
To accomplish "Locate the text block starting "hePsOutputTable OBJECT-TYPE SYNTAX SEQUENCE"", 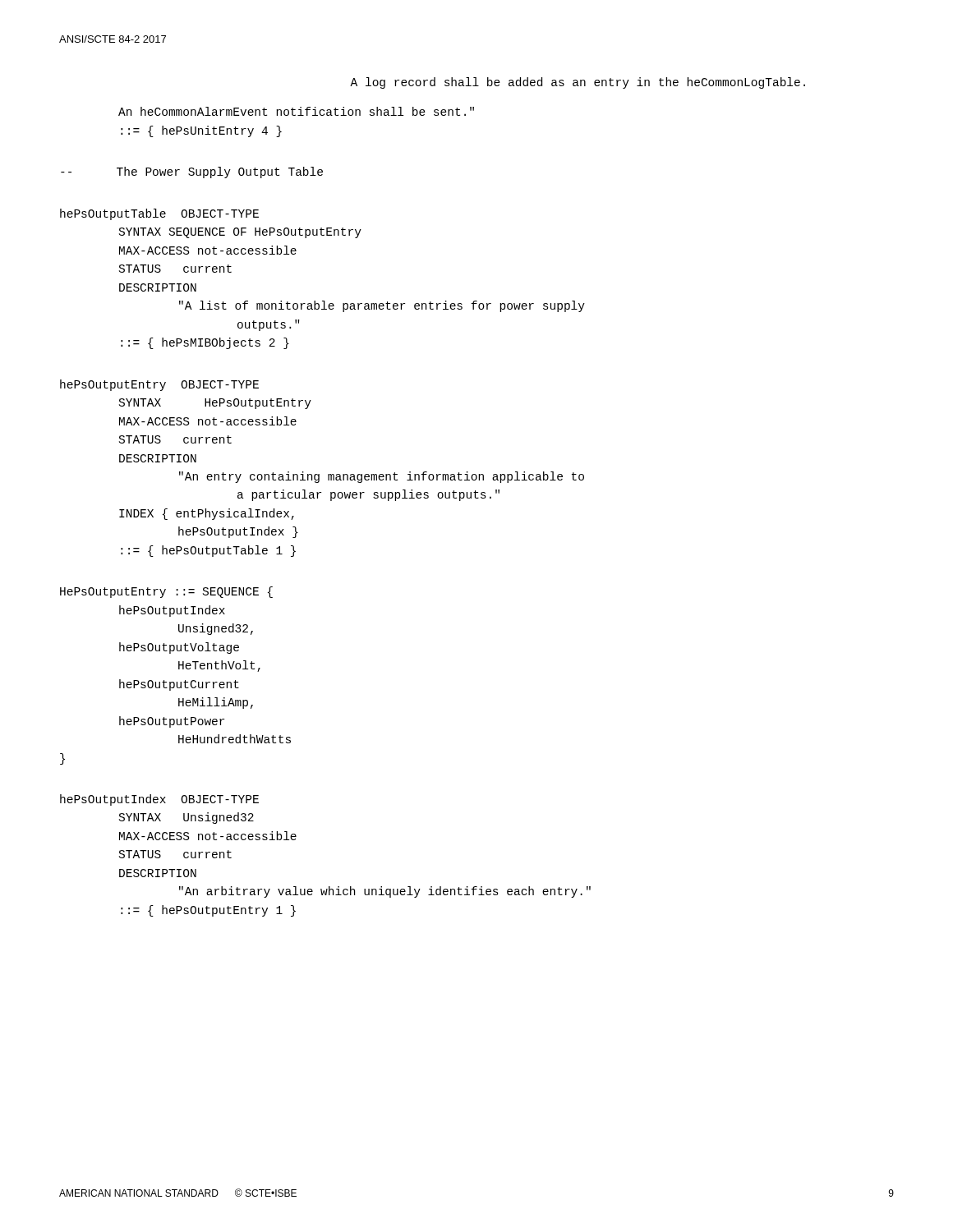I will [159, 214].
